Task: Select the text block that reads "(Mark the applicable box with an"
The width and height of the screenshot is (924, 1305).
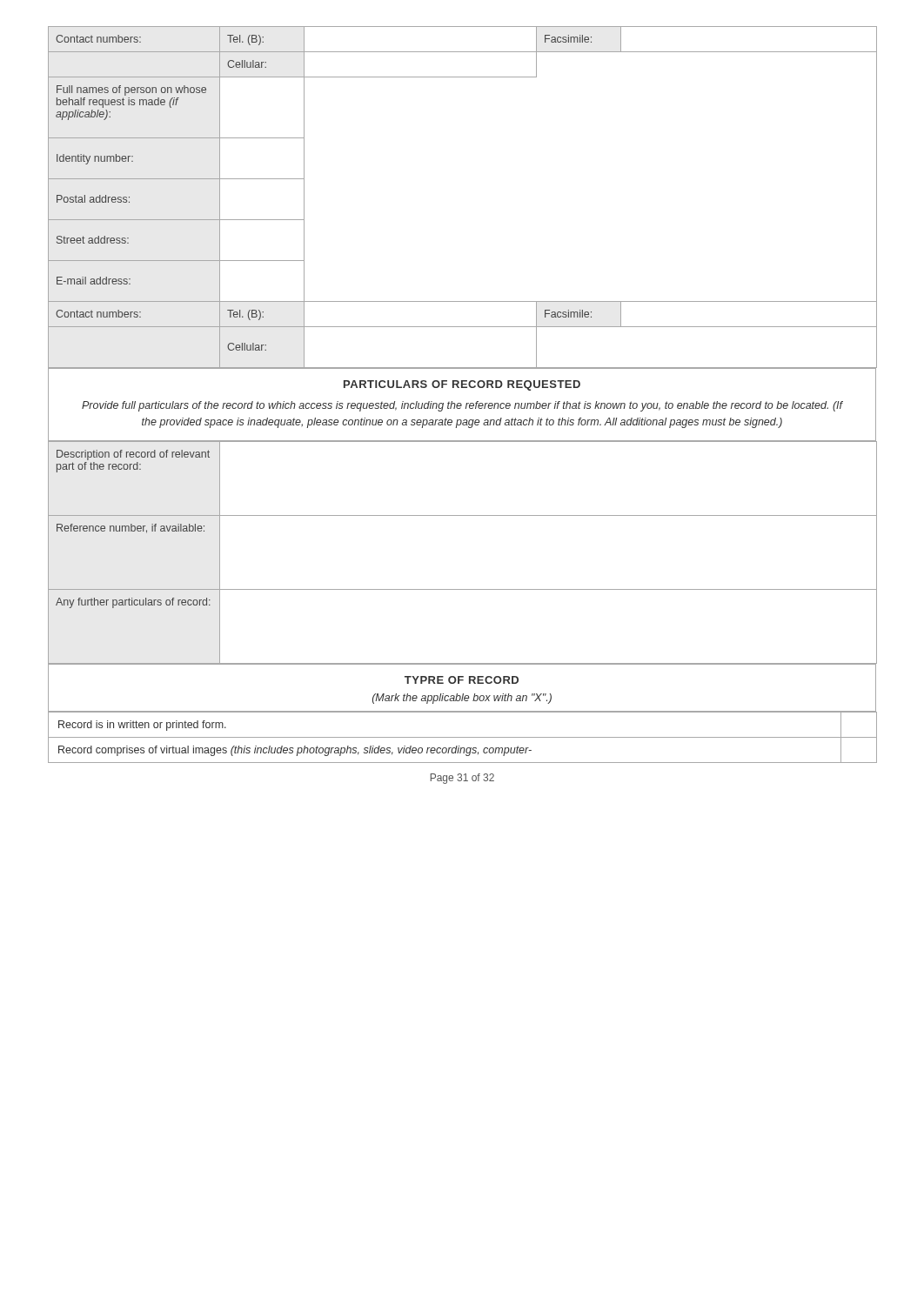Action: 462,698
